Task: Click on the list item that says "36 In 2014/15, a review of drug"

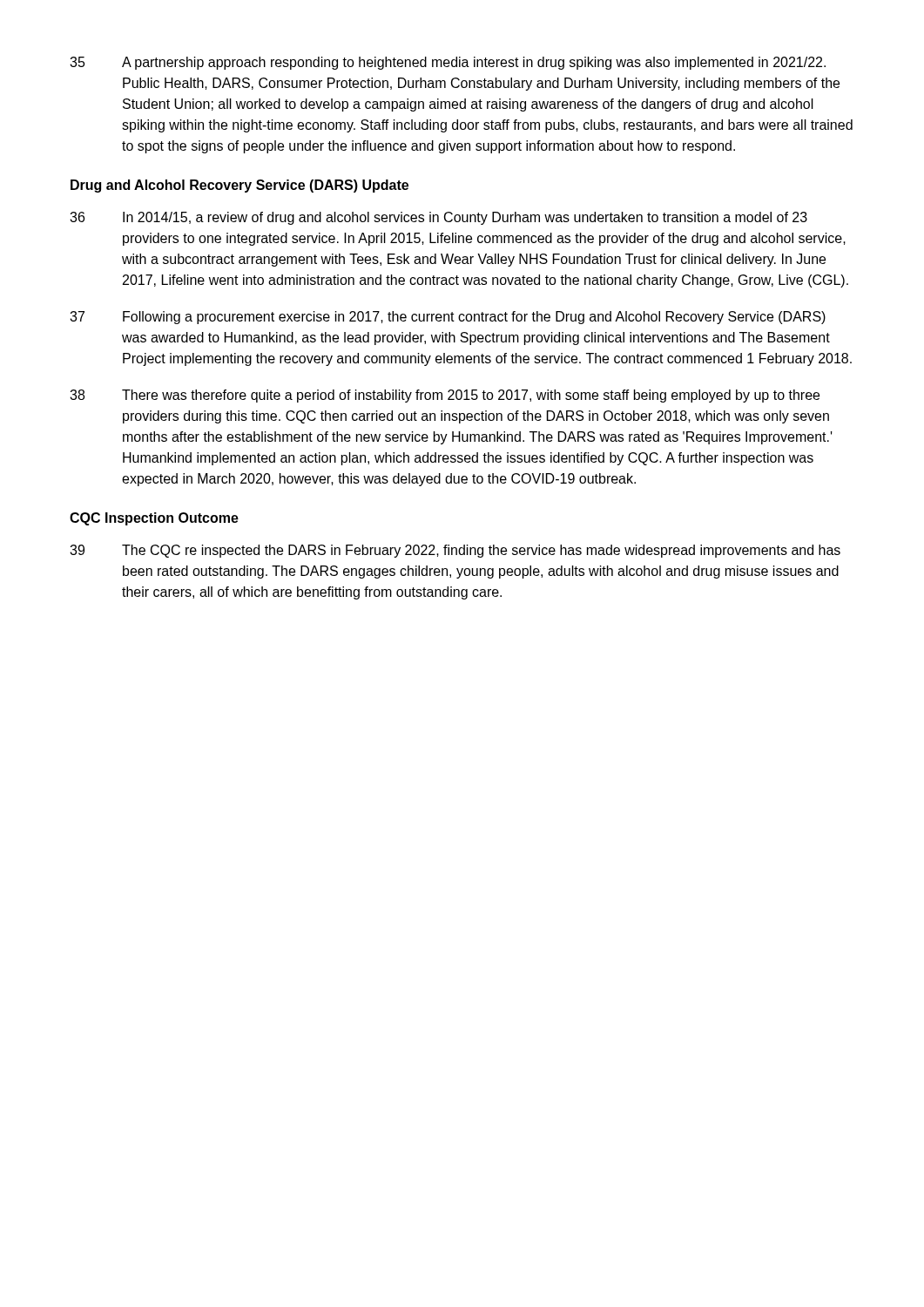Action: (462, 249)
